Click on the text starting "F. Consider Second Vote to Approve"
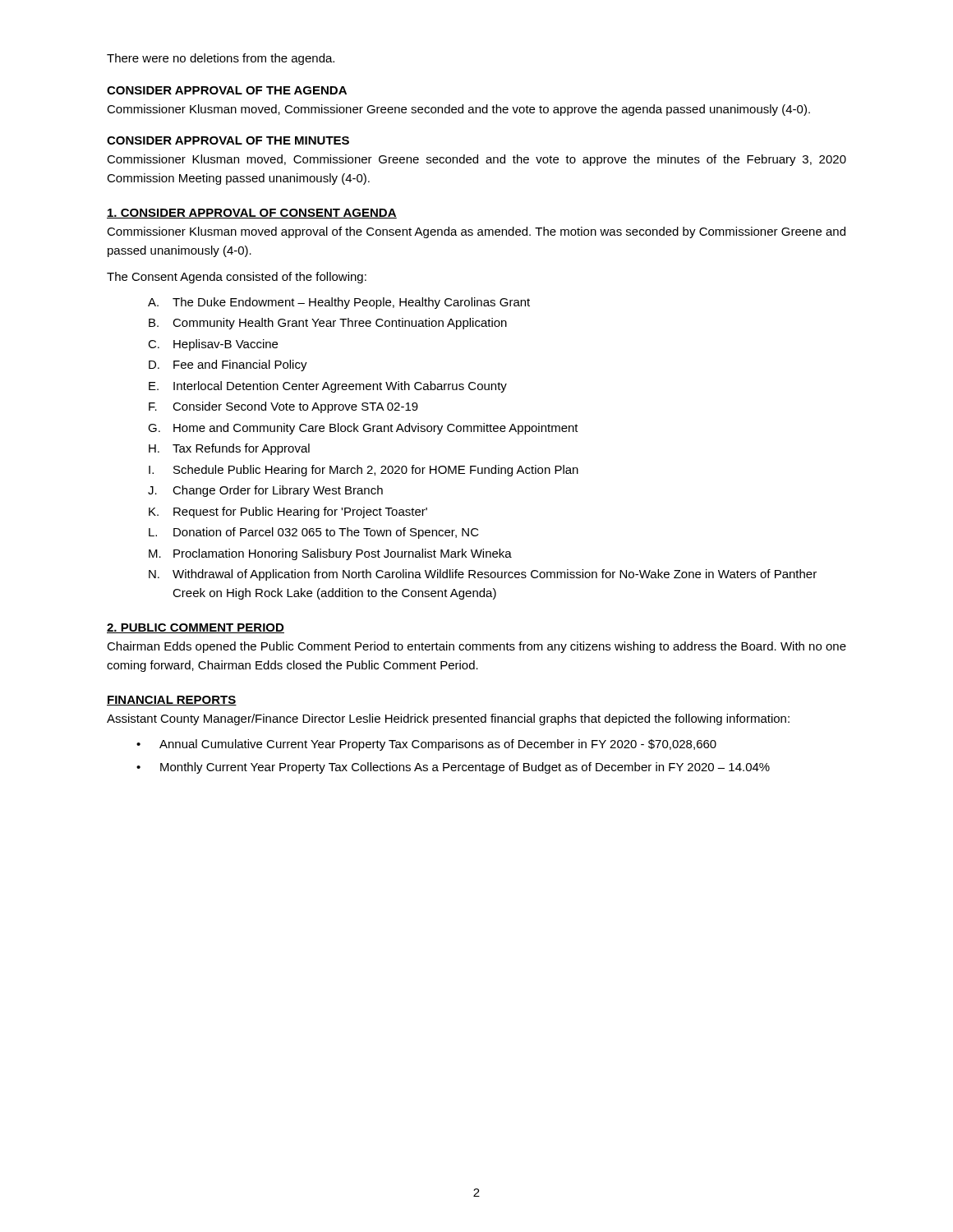The image size is (953, 1232). pos(283,407)
